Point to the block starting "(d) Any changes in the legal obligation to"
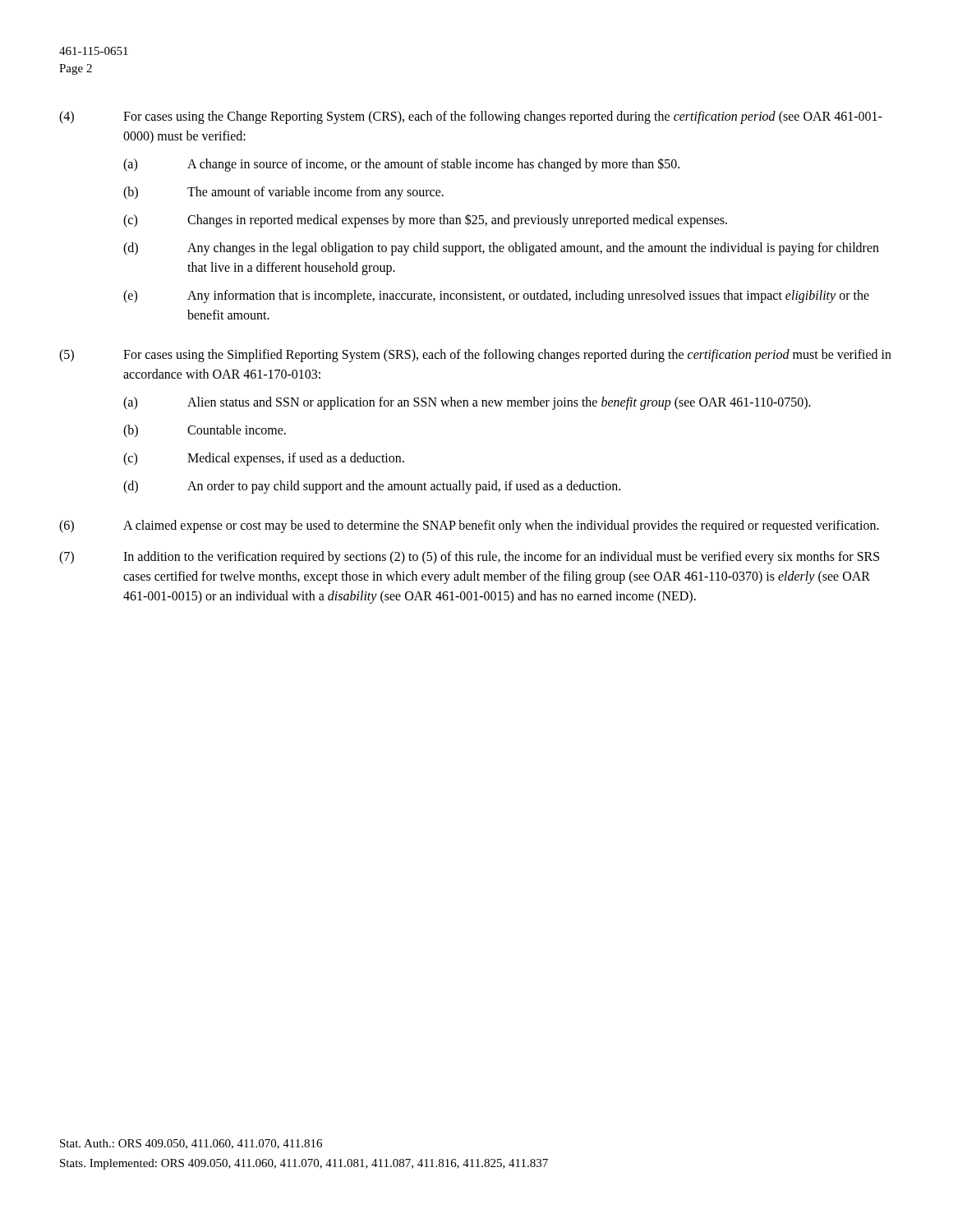953x1232 pixels. click(x=509, y=258)
